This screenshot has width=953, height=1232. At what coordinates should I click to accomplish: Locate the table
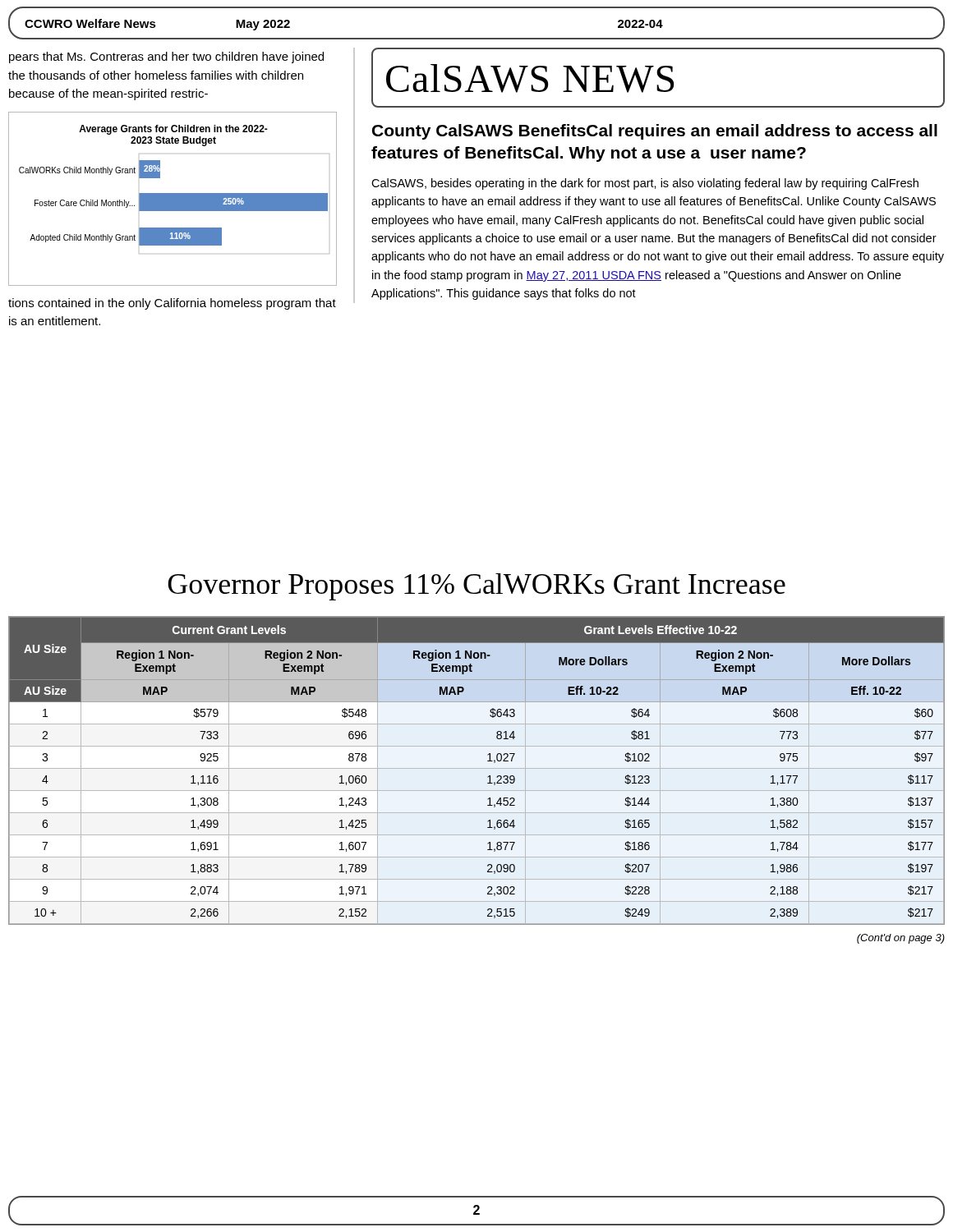tap(476, 770)
